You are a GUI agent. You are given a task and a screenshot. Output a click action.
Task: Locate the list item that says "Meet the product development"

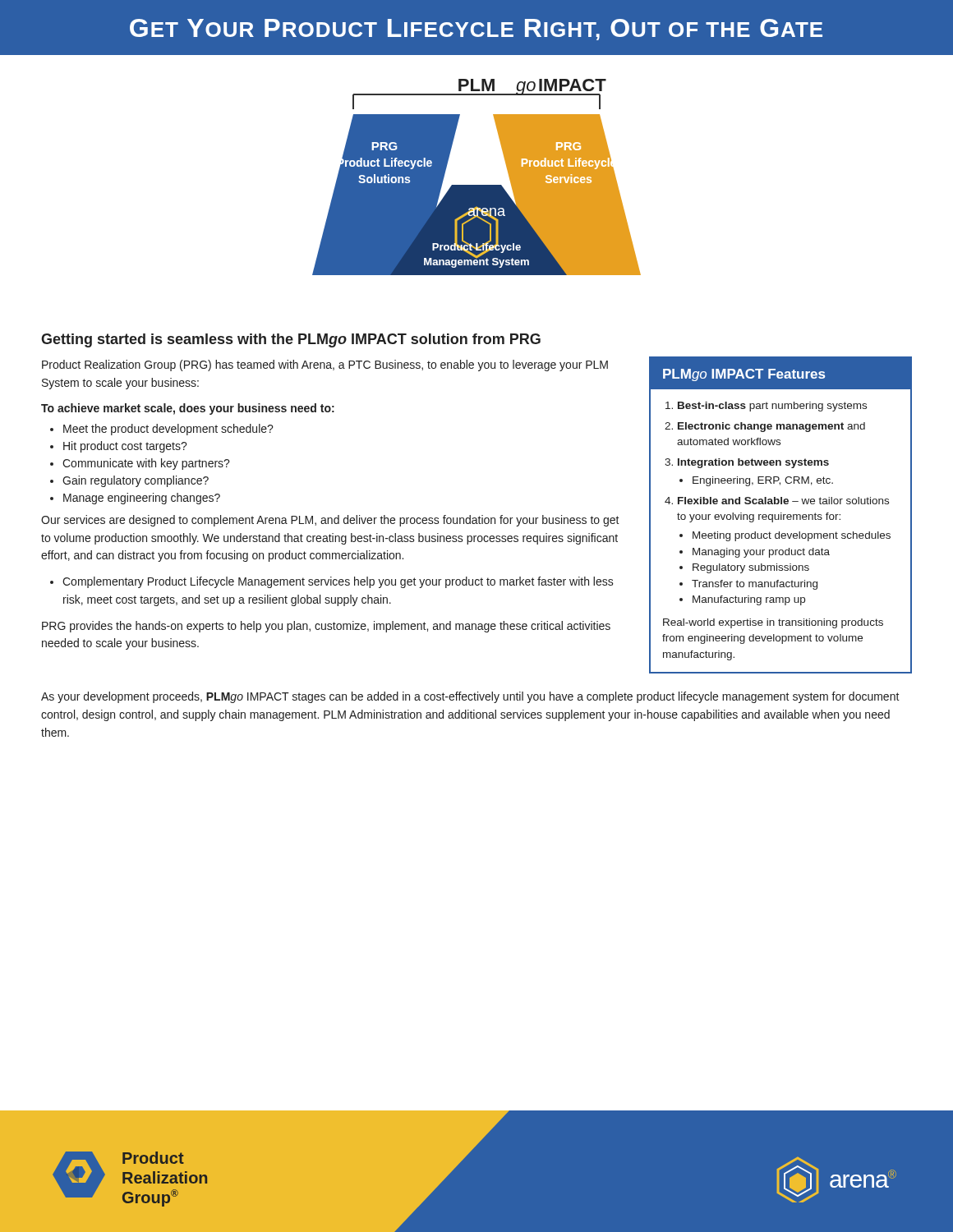coord(162,430)
